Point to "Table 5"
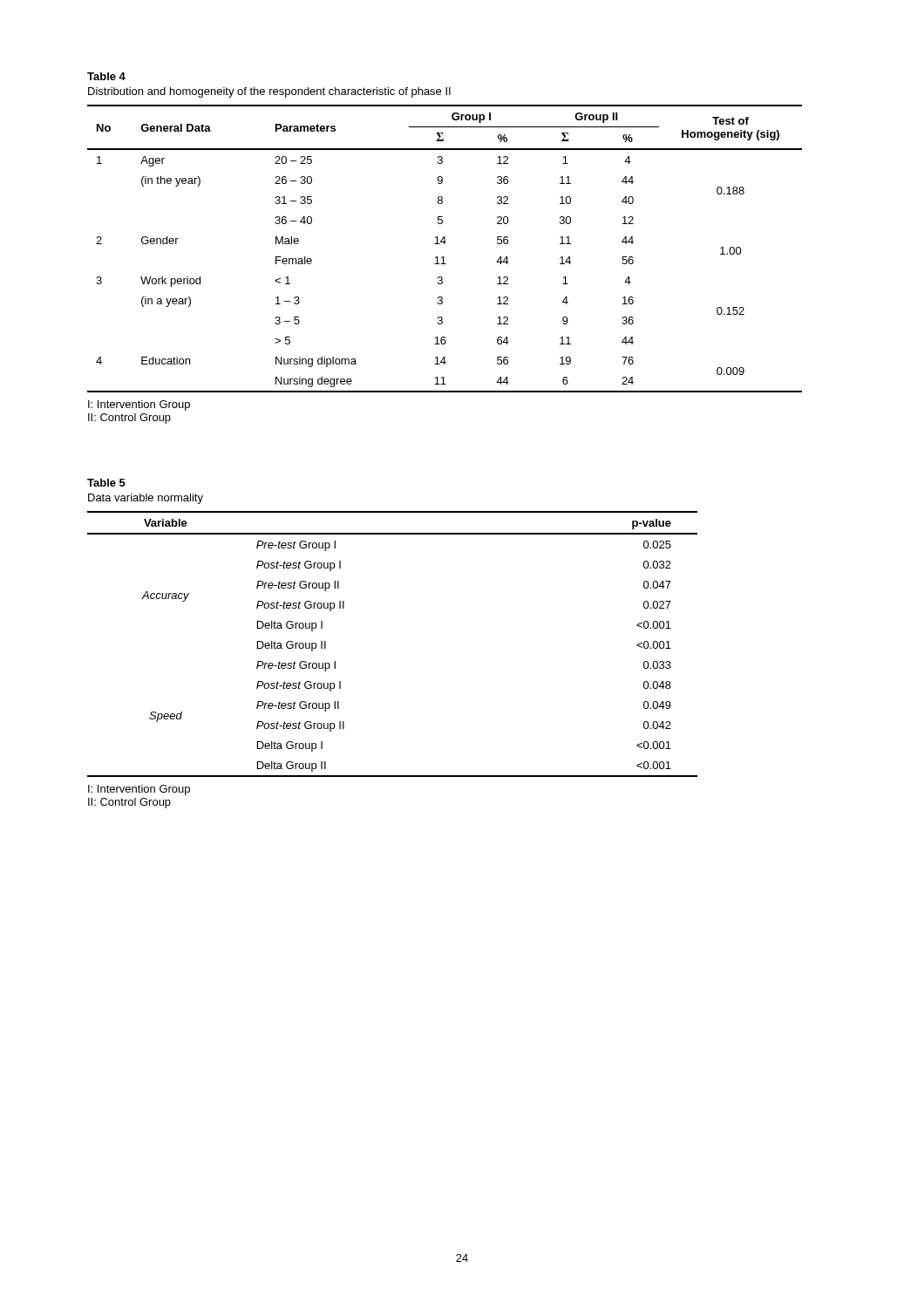This screenshot has height=1308, width=924. (106, 483)
